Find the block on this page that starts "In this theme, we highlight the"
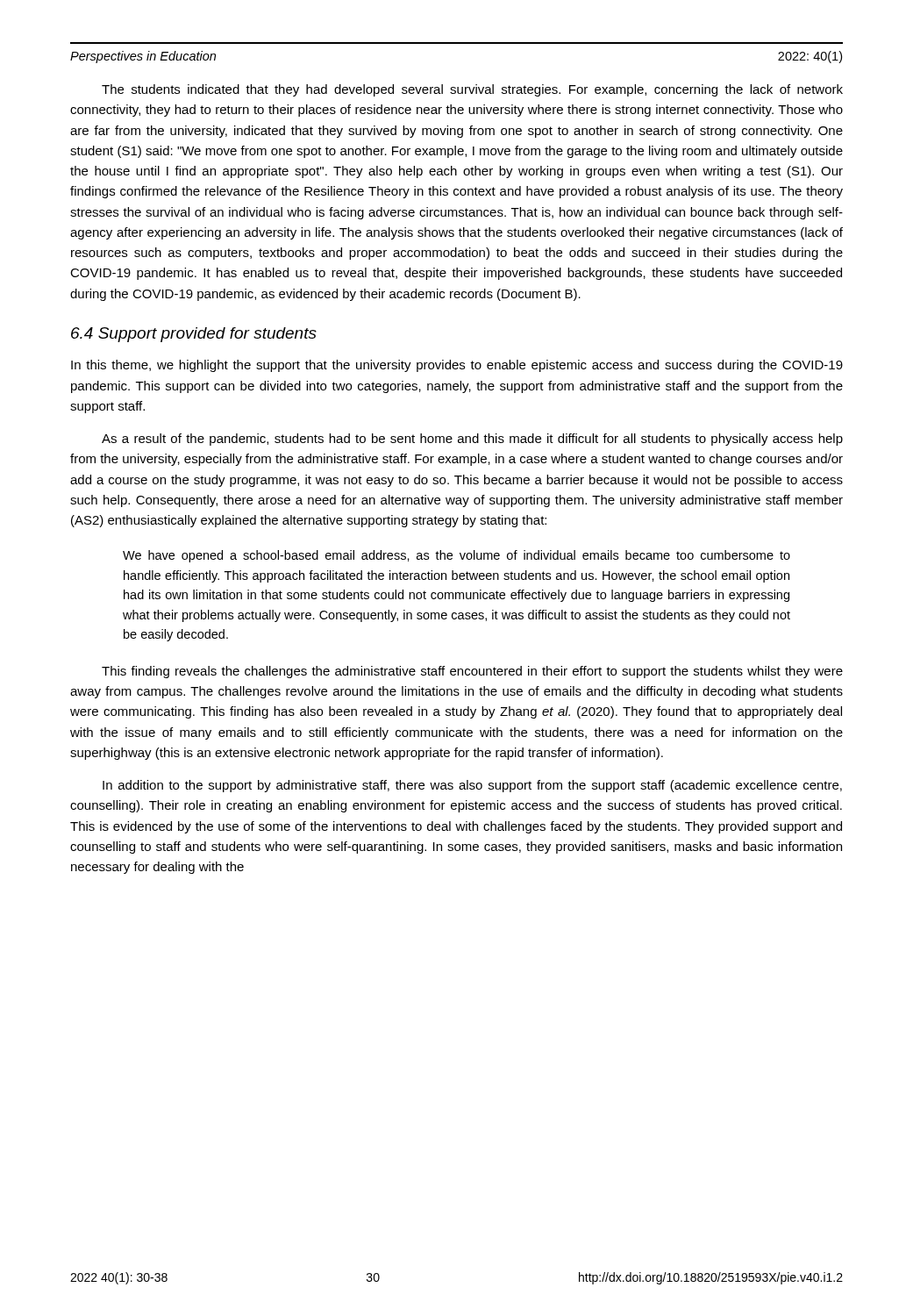 pos(456,385)
